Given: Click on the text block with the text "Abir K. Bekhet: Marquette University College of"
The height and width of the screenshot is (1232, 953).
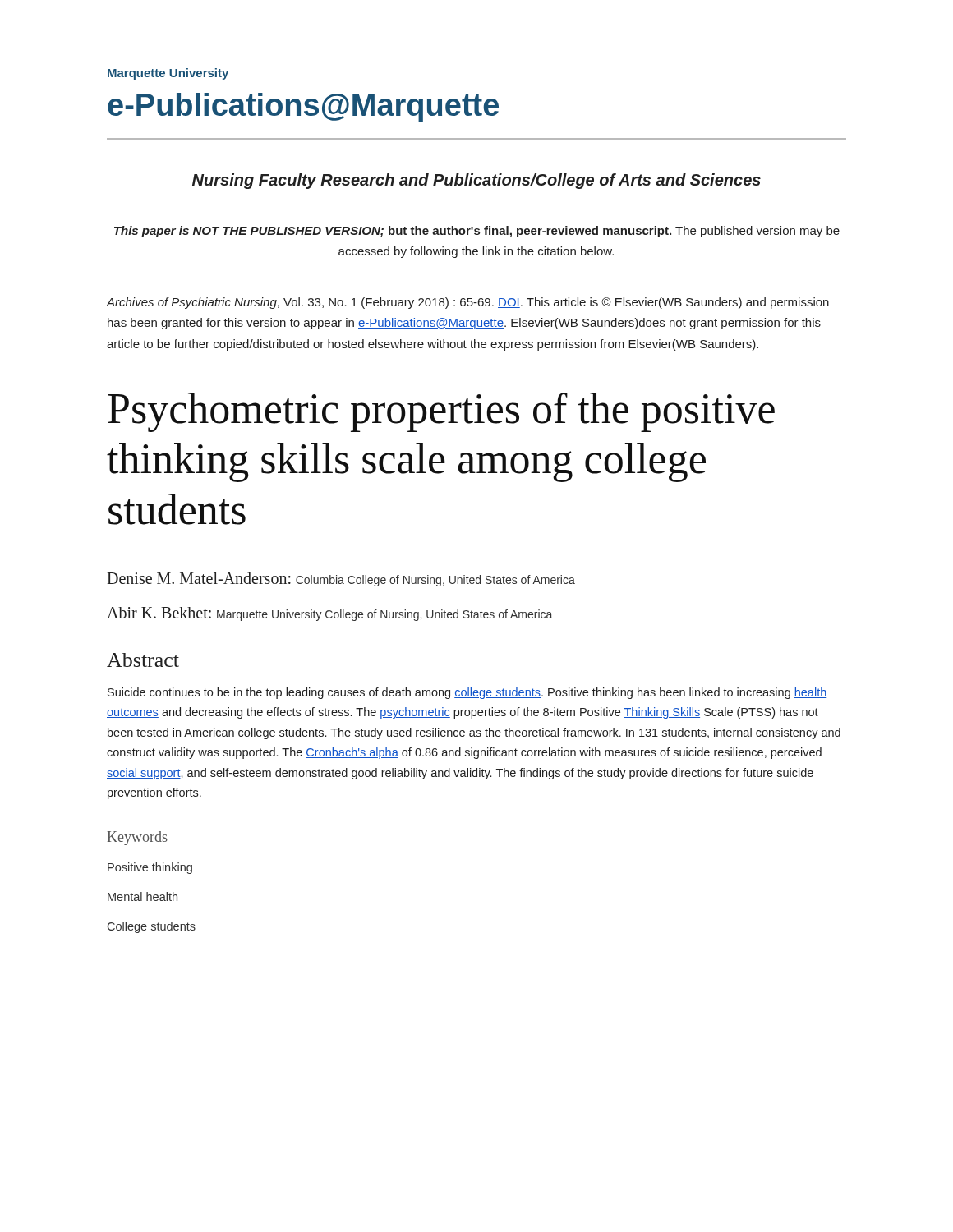Looking at the screenshot, I should point(330,613).
